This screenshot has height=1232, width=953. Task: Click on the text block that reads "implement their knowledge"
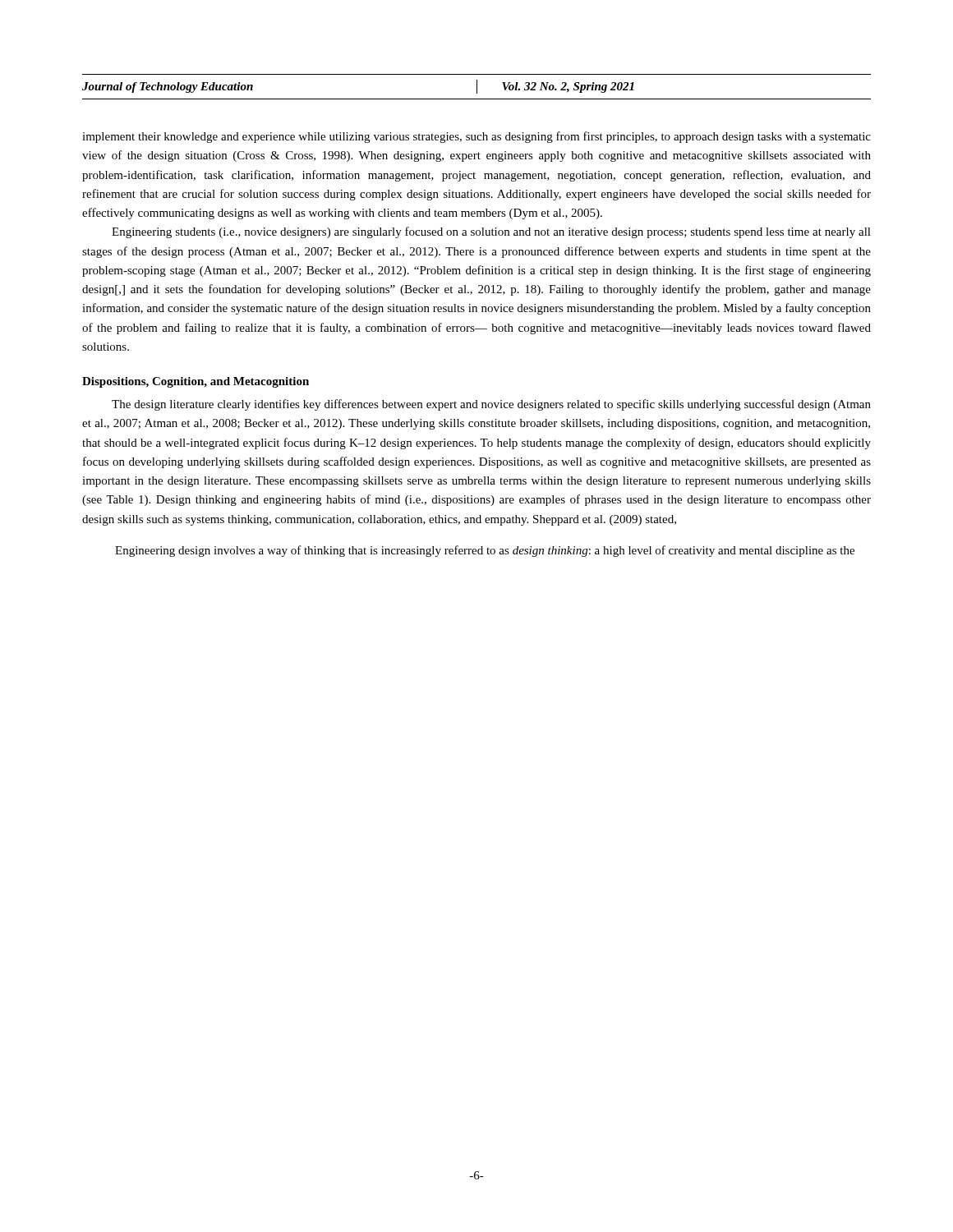click(476, 175)
